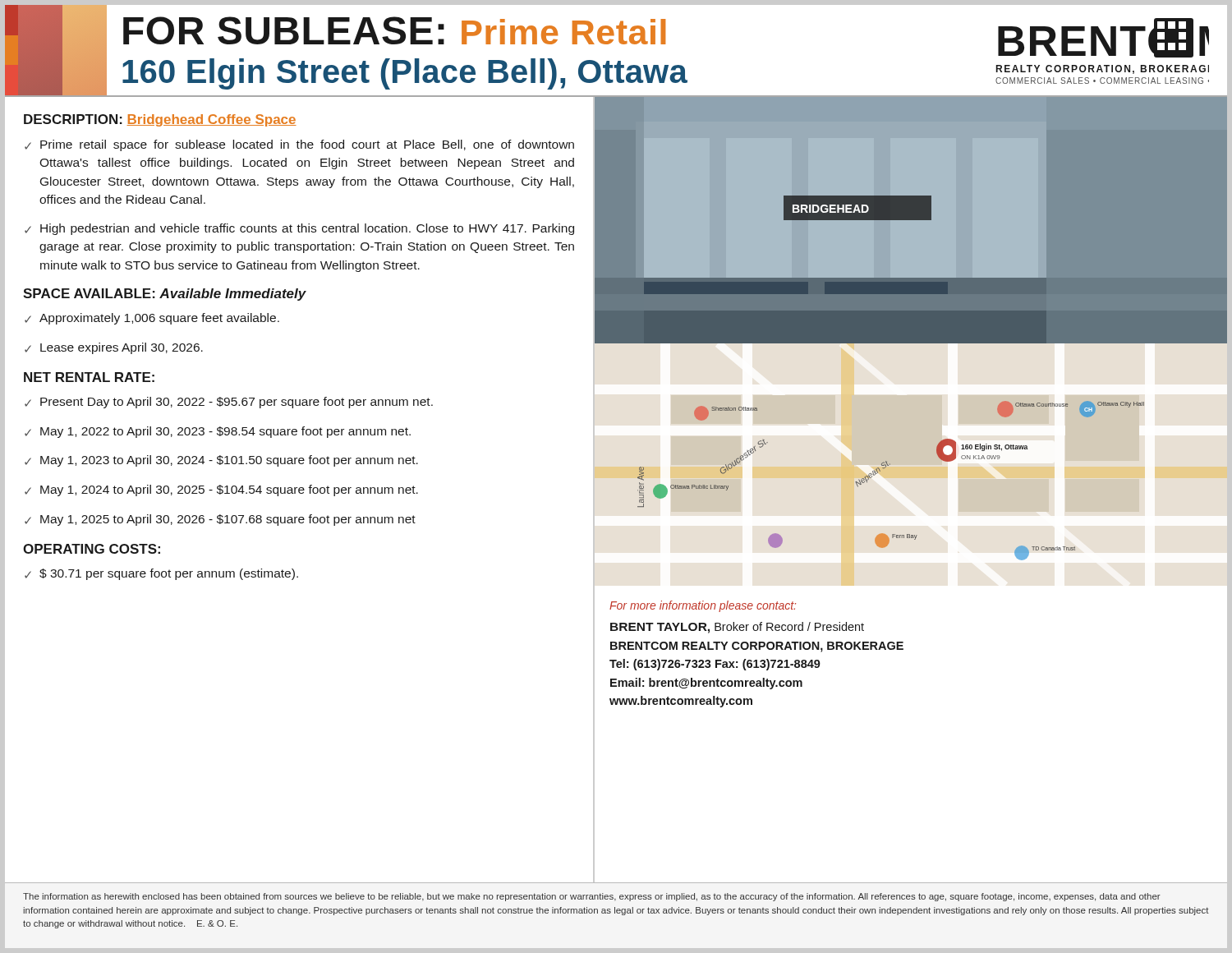Navigate to the block starting "✓ Lease expires April 30,"

[x=113, y=348]
